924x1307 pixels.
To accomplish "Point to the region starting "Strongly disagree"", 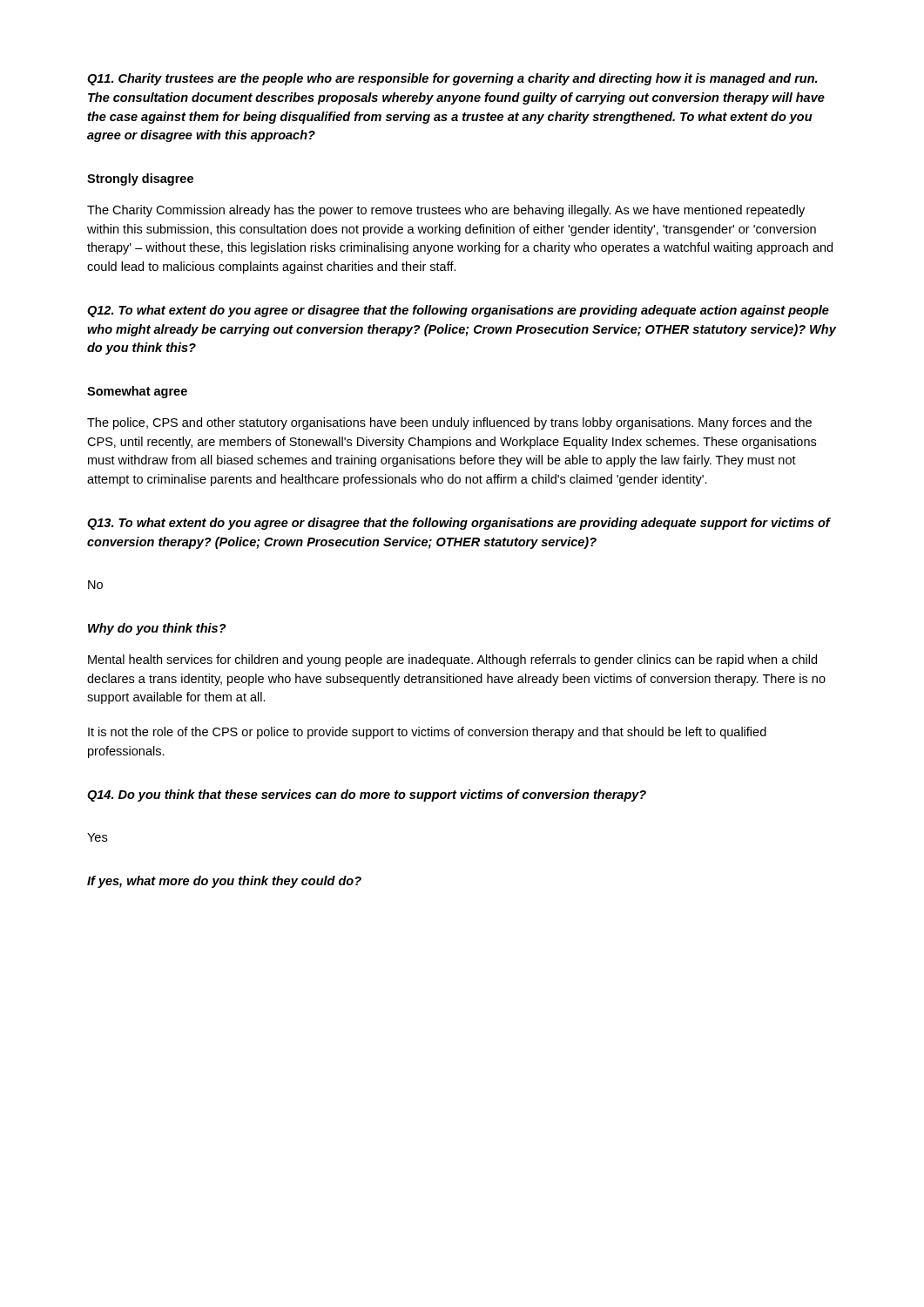I will click(x=140, y=179).
